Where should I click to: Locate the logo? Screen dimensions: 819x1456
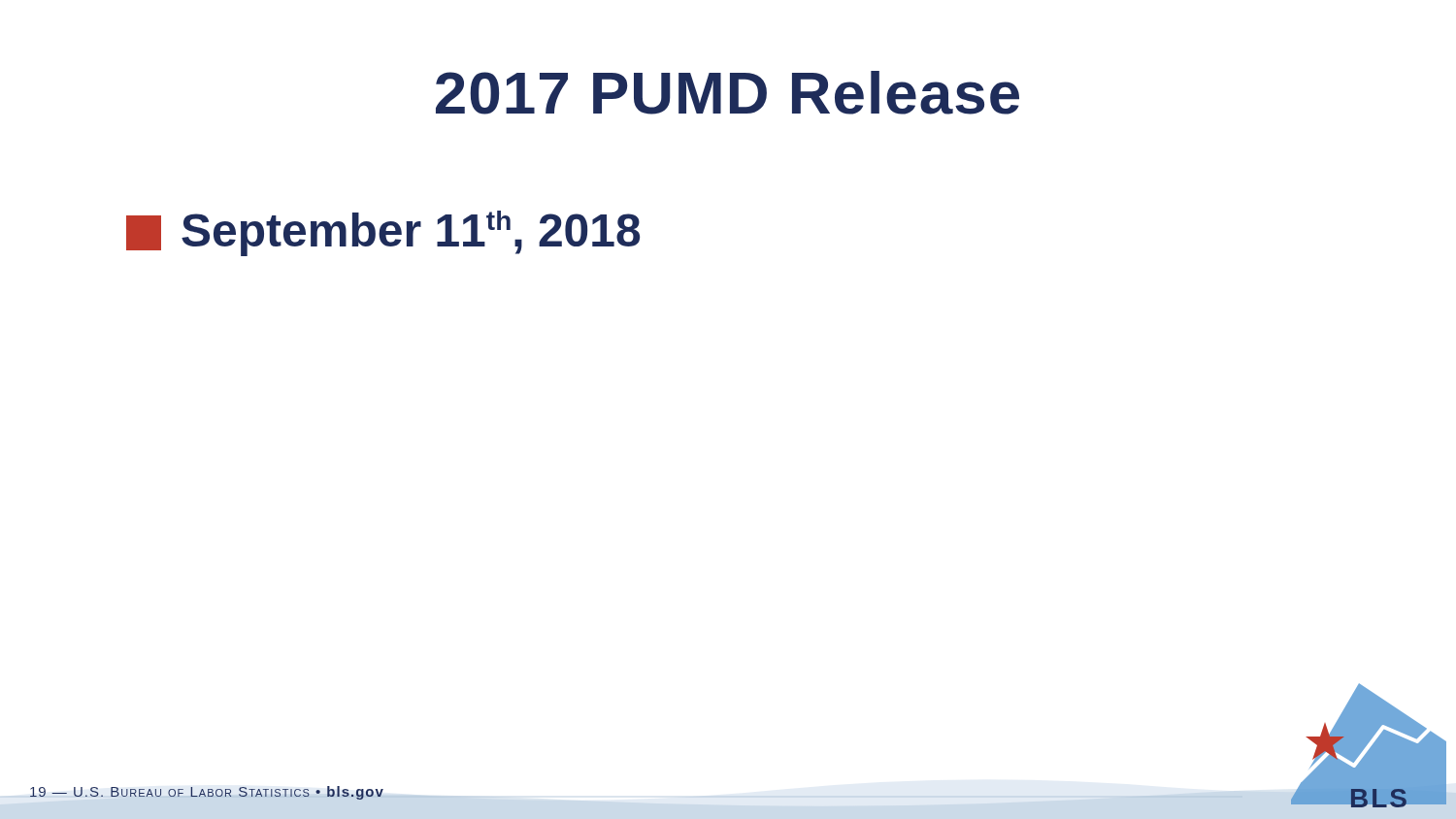tap(1359, 741)
